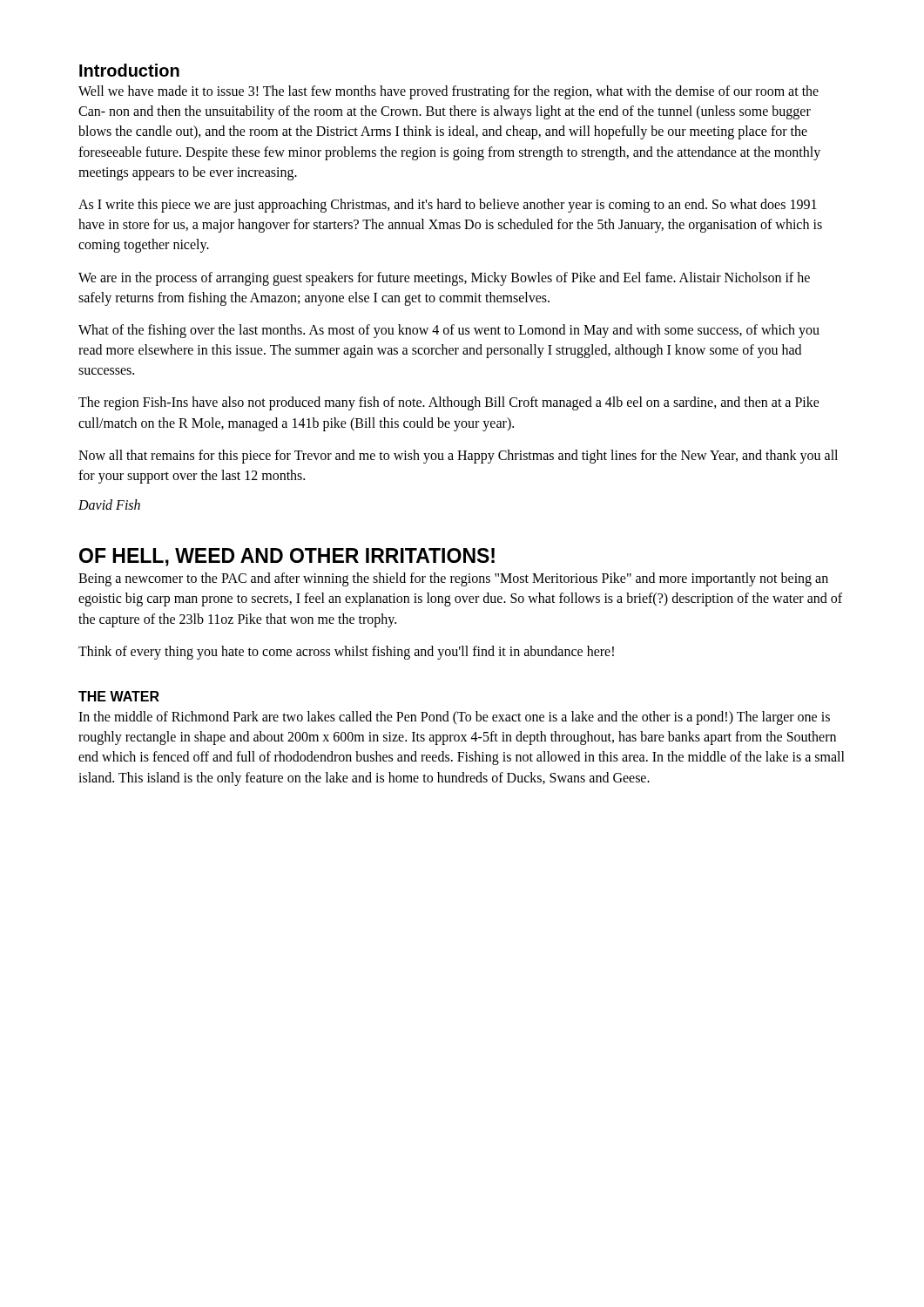Find the block on this page that starts "Now all that remains for this"
This screenshot has width=924, height=1307.
(458, 465)
